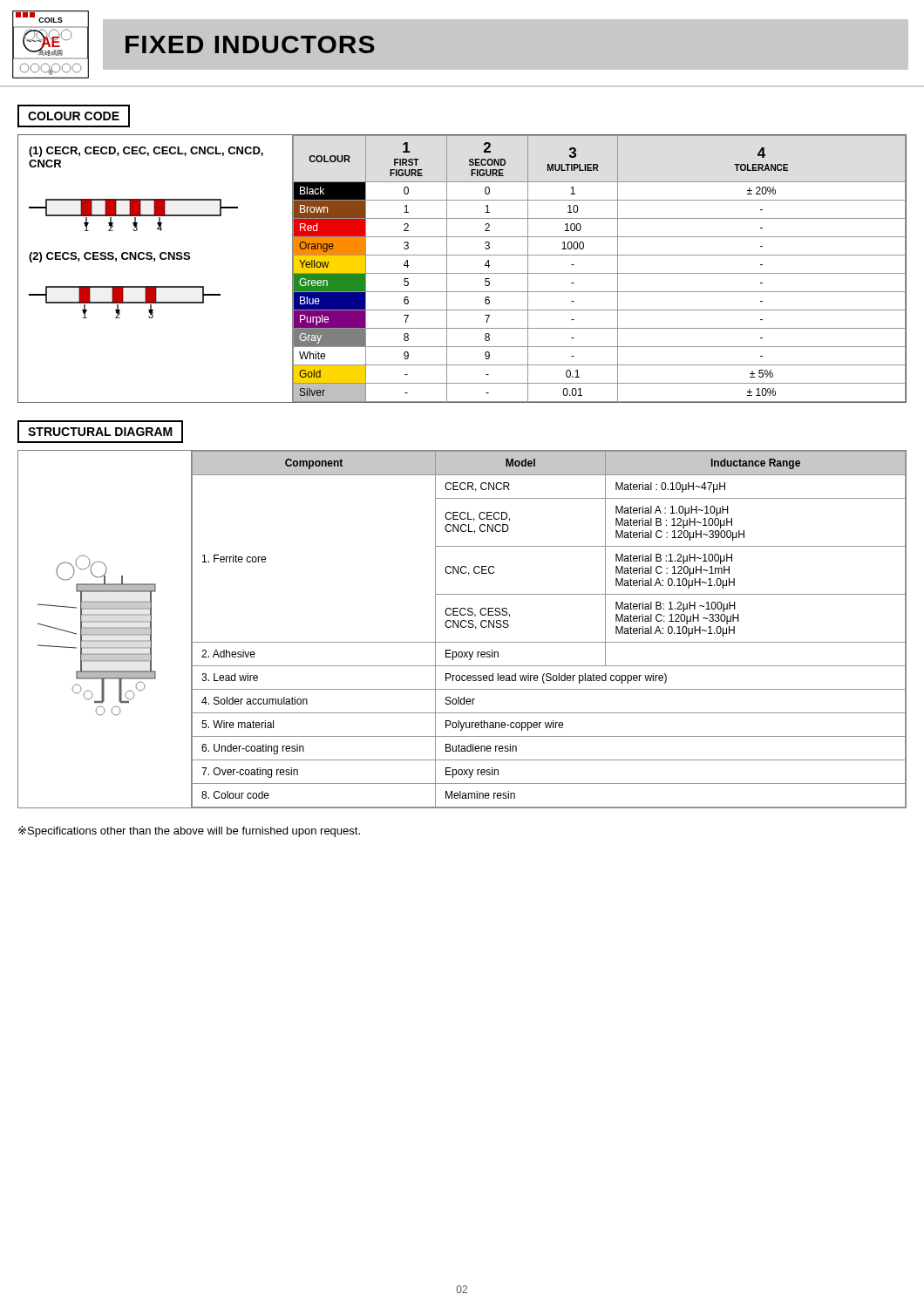This screenshot has width=924, height=1308.
Task: Point to the block starting "COLOUR CODE"
Action: pos(74,116)
